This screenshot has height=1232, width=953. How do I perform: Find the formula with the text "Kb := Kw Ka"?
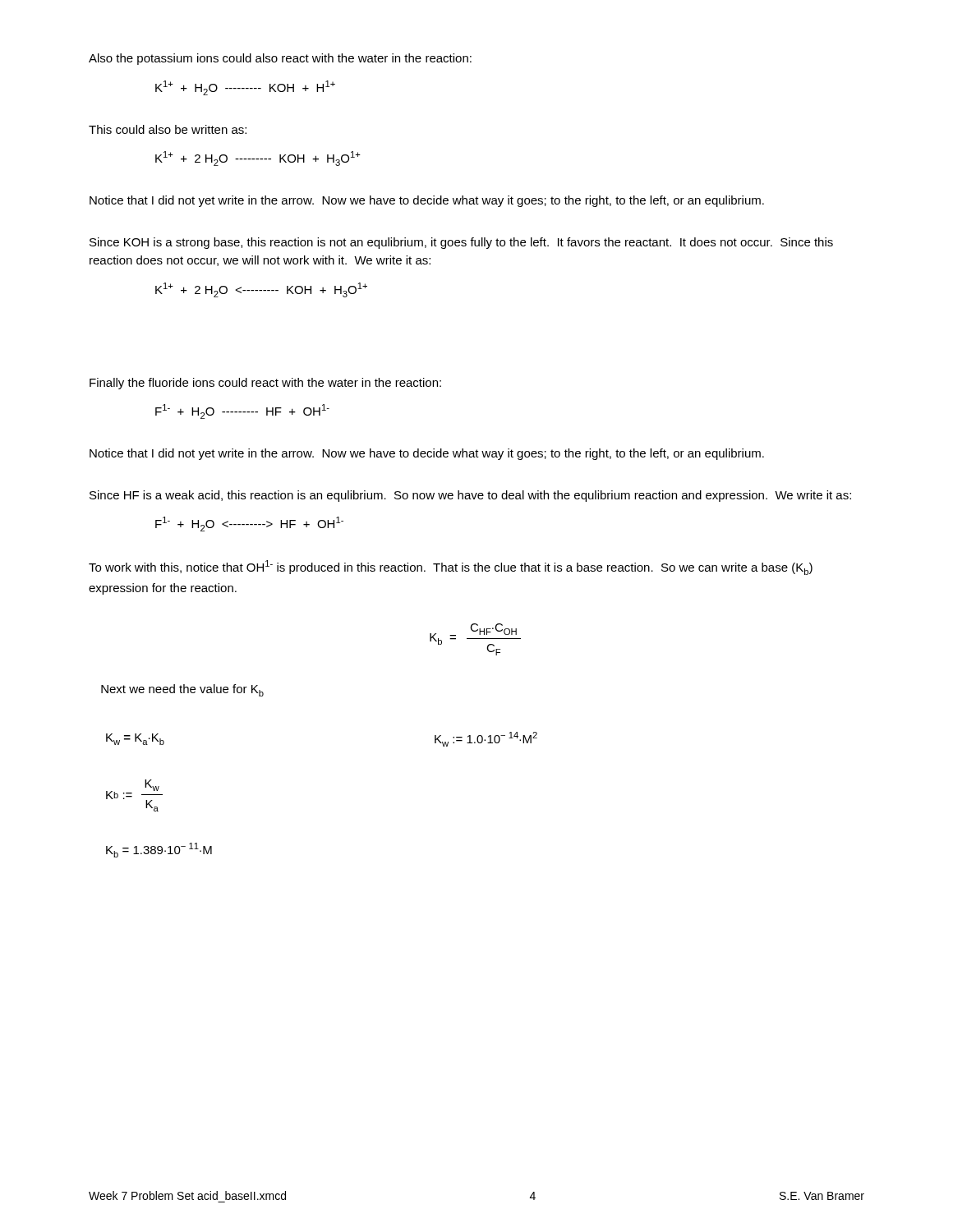134,795
